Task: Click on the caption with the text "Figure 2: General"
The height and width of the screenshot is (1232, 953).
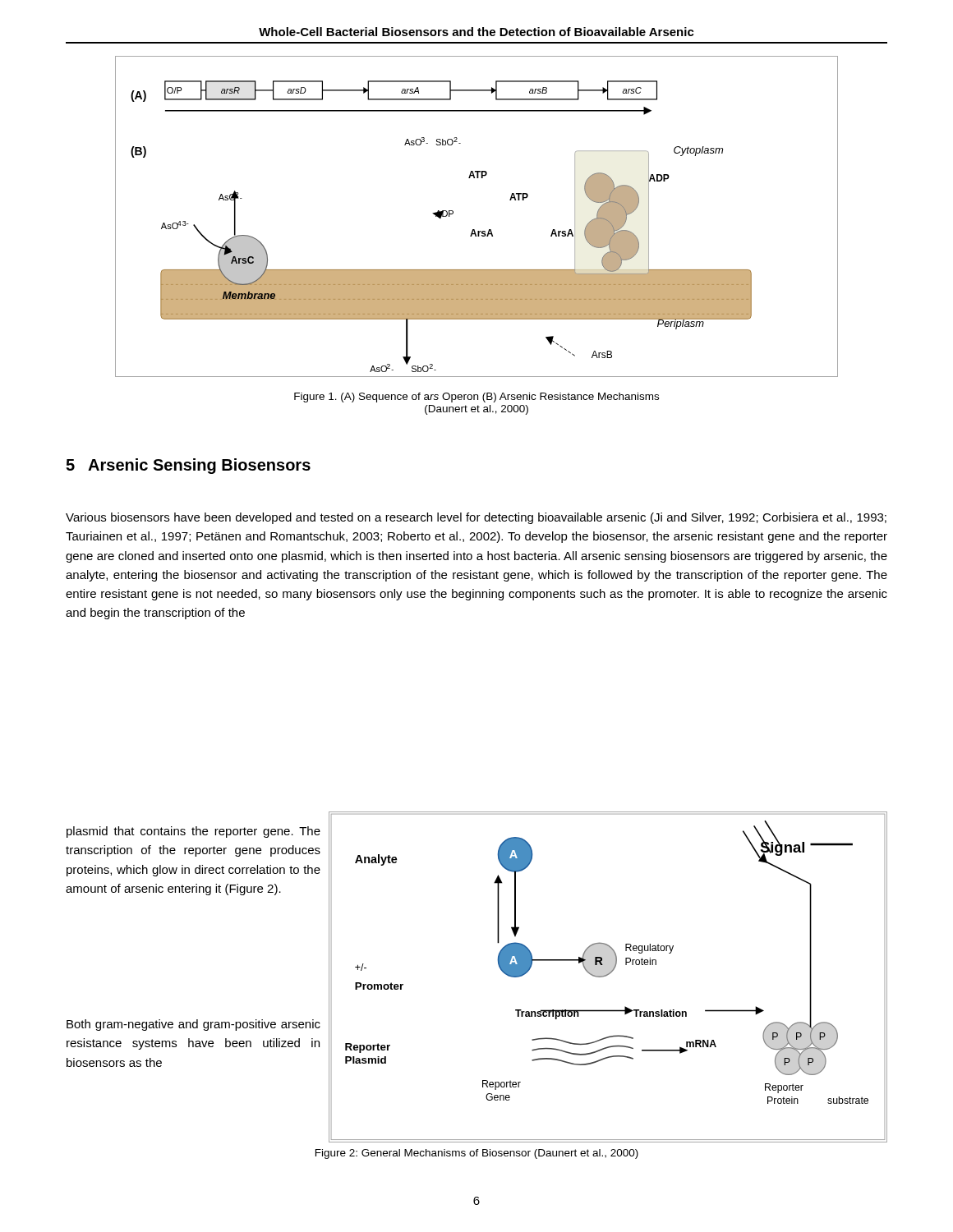Action: click(x=476, y=1153)
